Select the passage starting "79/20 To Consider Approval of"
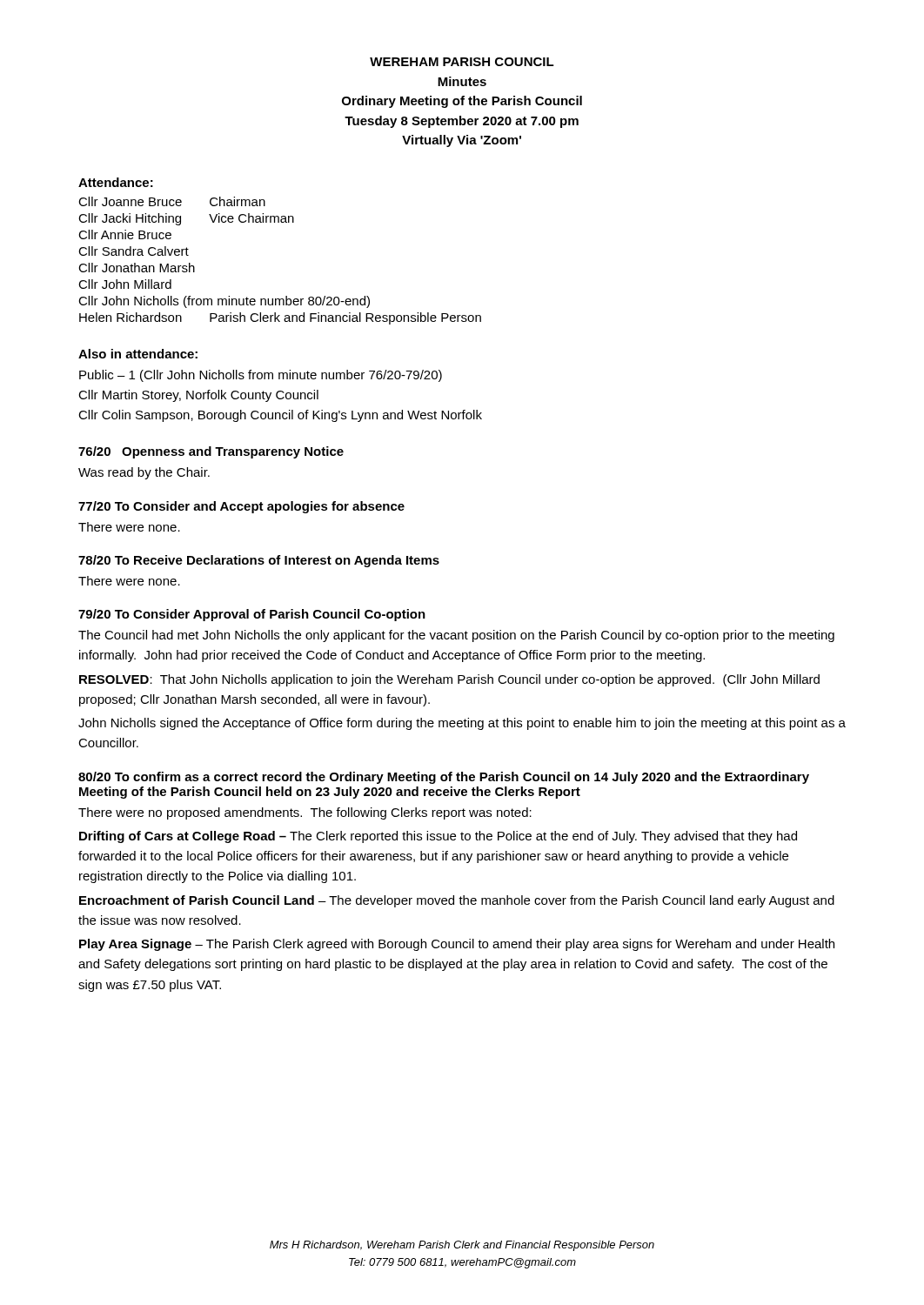The height and width of the screenshot is (1305, 924). coord(252,614)
